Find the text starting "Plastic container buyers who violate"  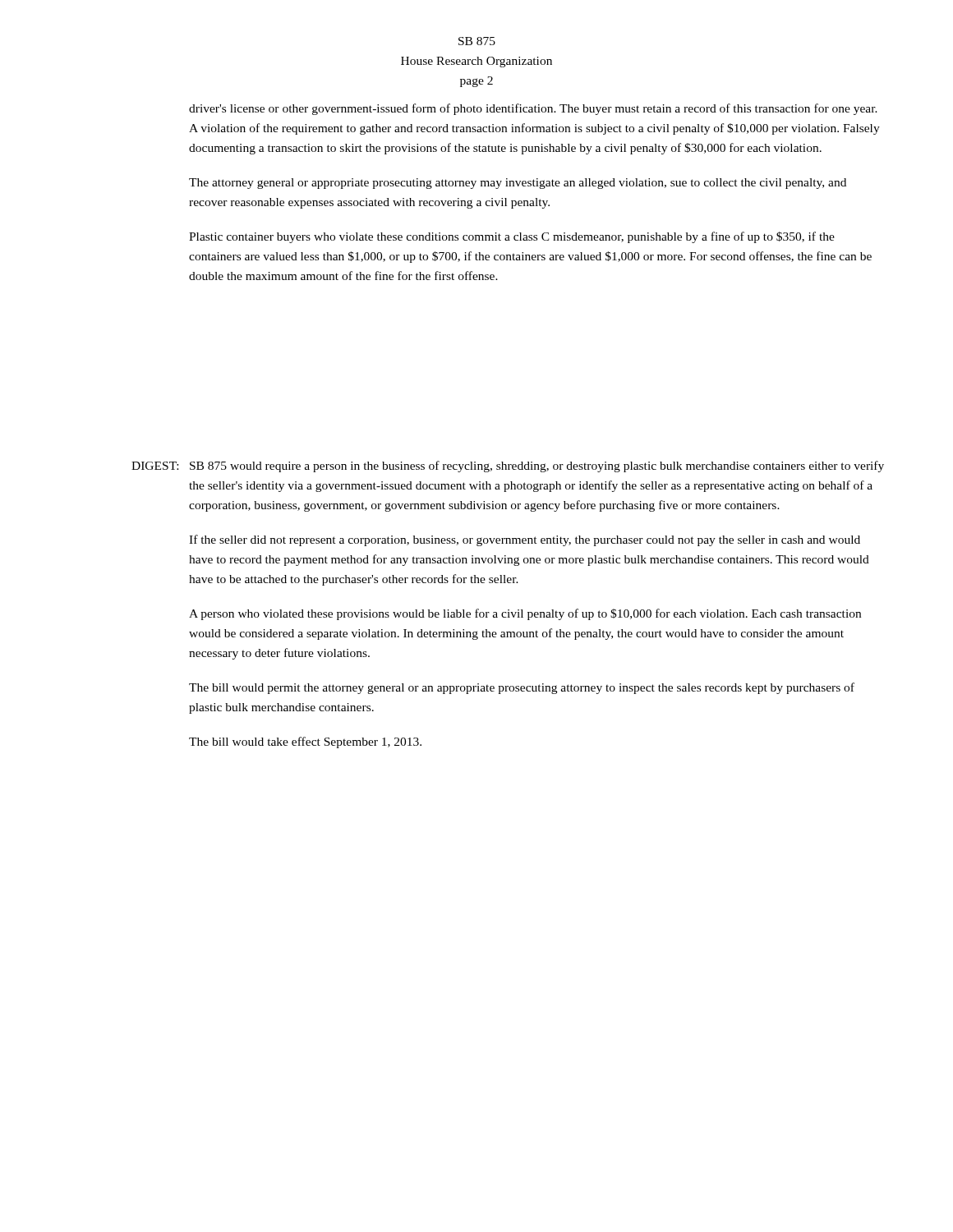pyautogui.click(x=530, y=256)
